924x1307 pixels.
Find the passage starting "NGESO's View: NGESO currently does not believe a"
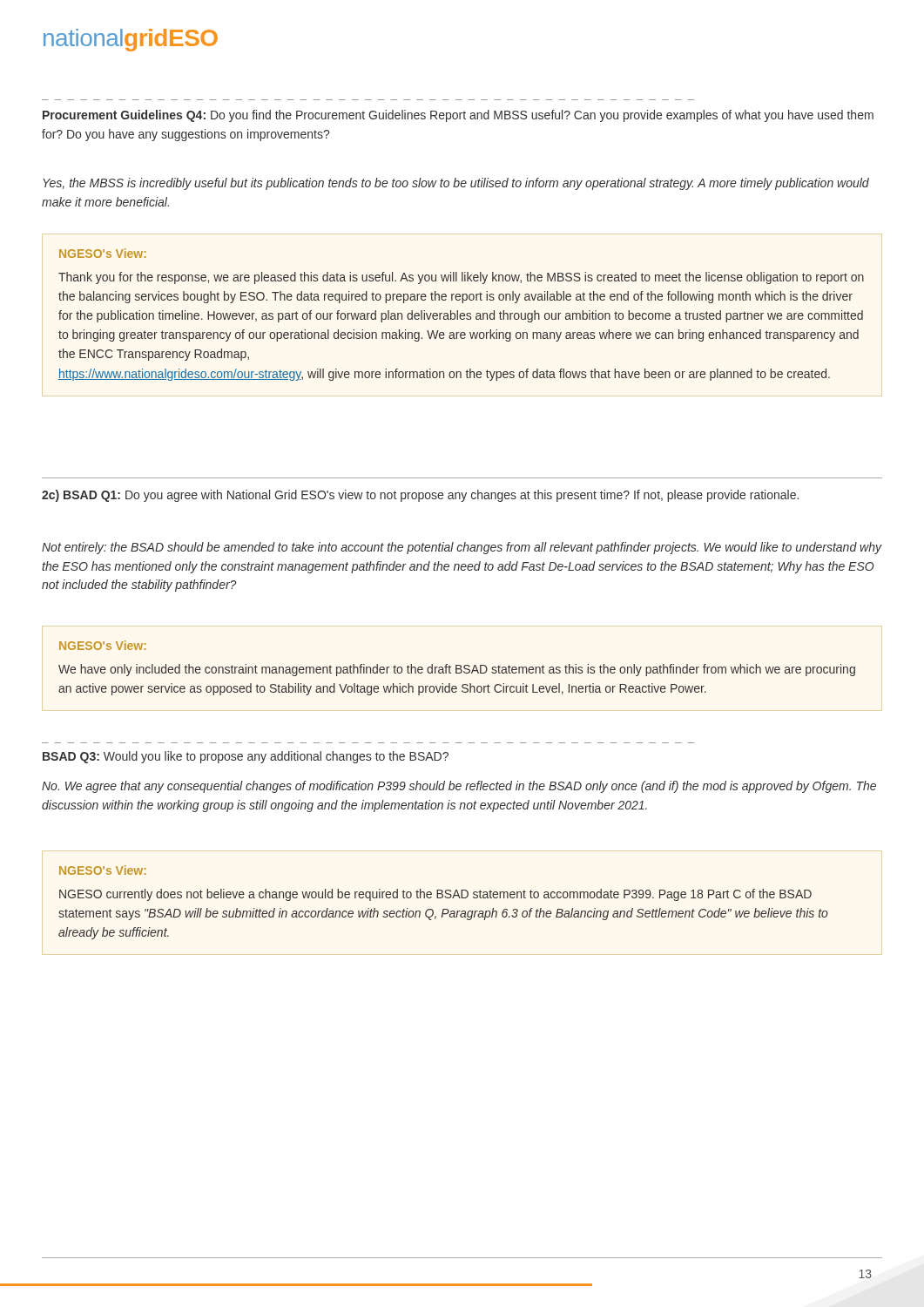coord(462,903)
